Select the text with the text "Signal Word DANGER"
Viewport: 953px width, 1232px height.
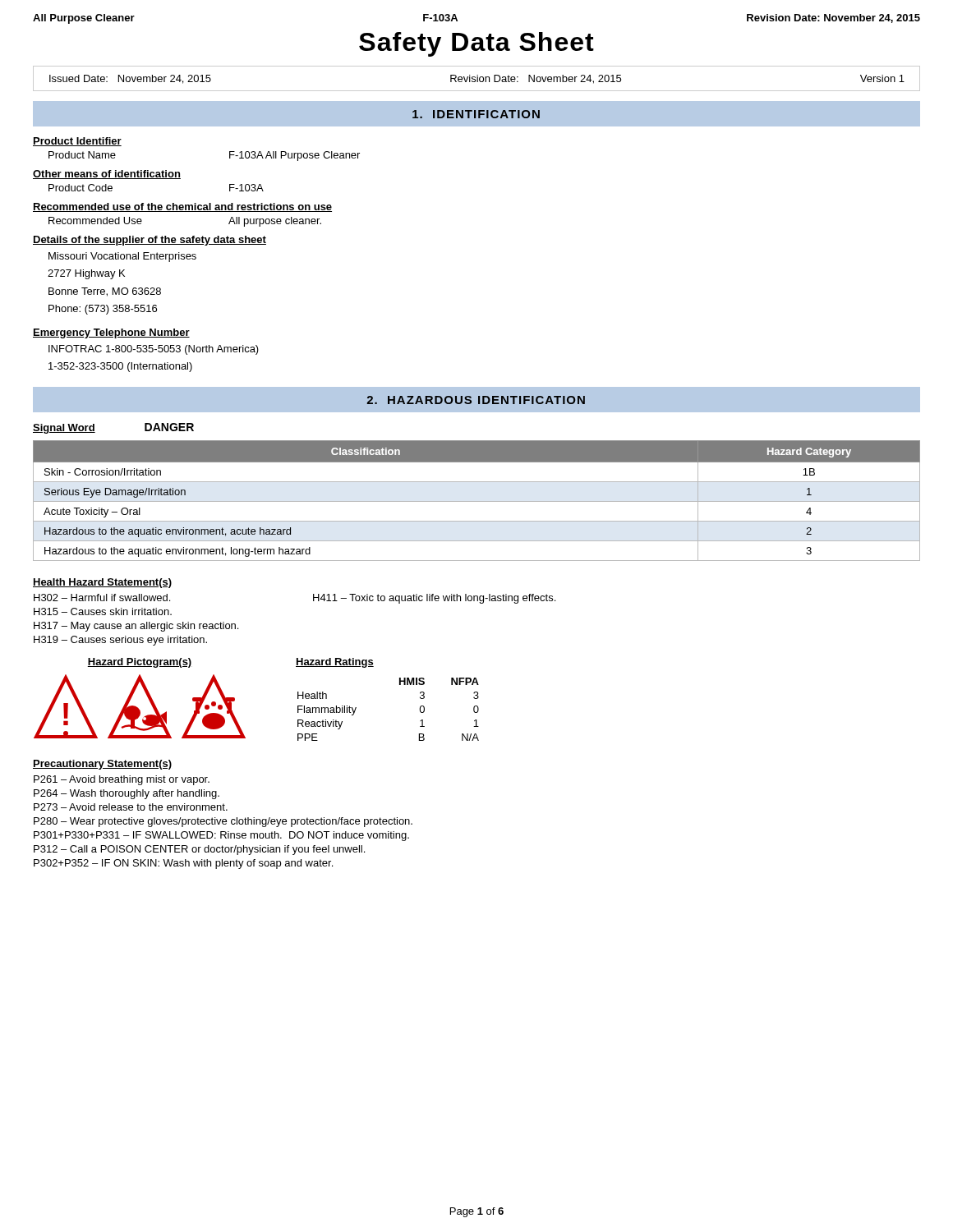coord(64,428)
